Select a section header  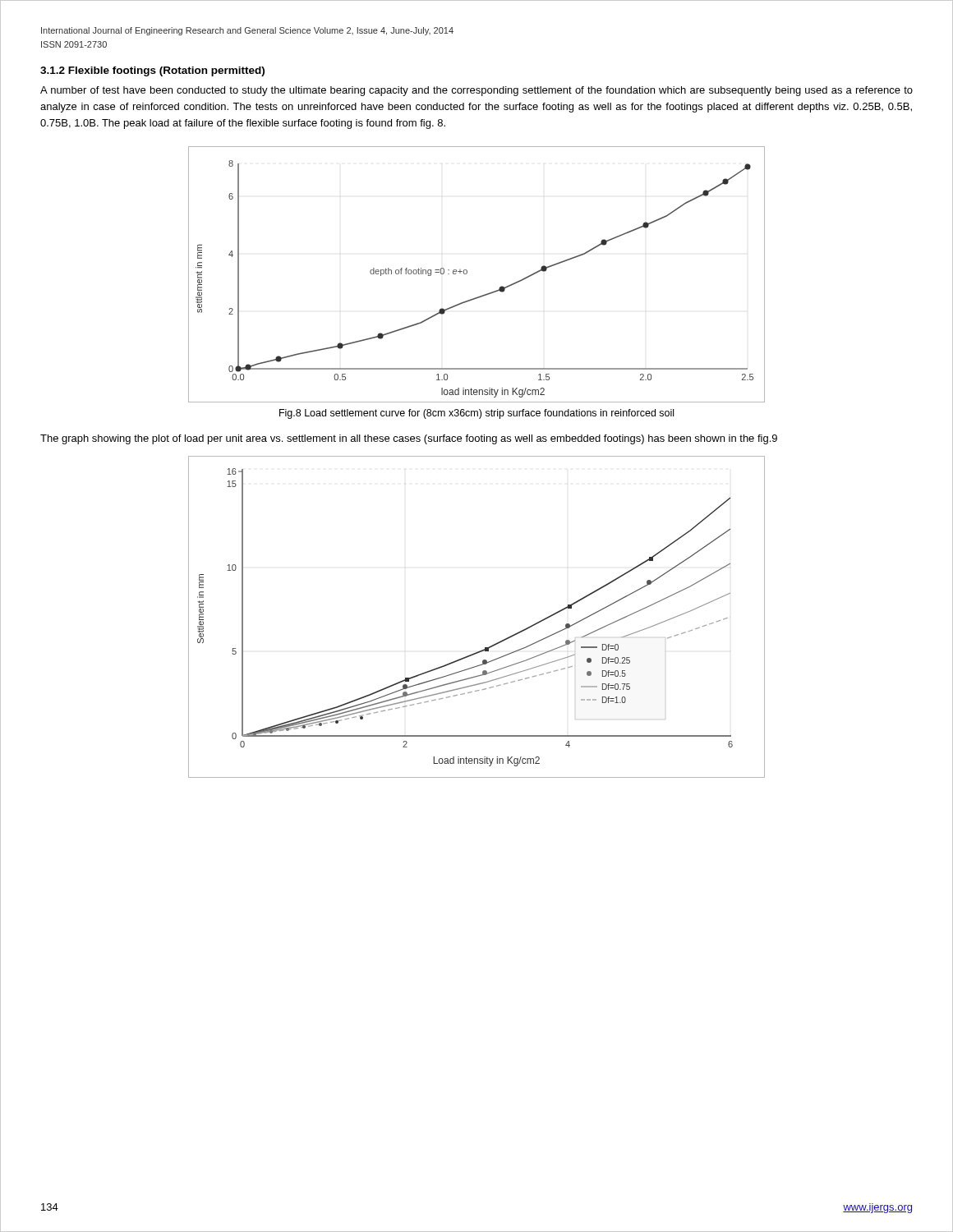click(x=153, y=70)
